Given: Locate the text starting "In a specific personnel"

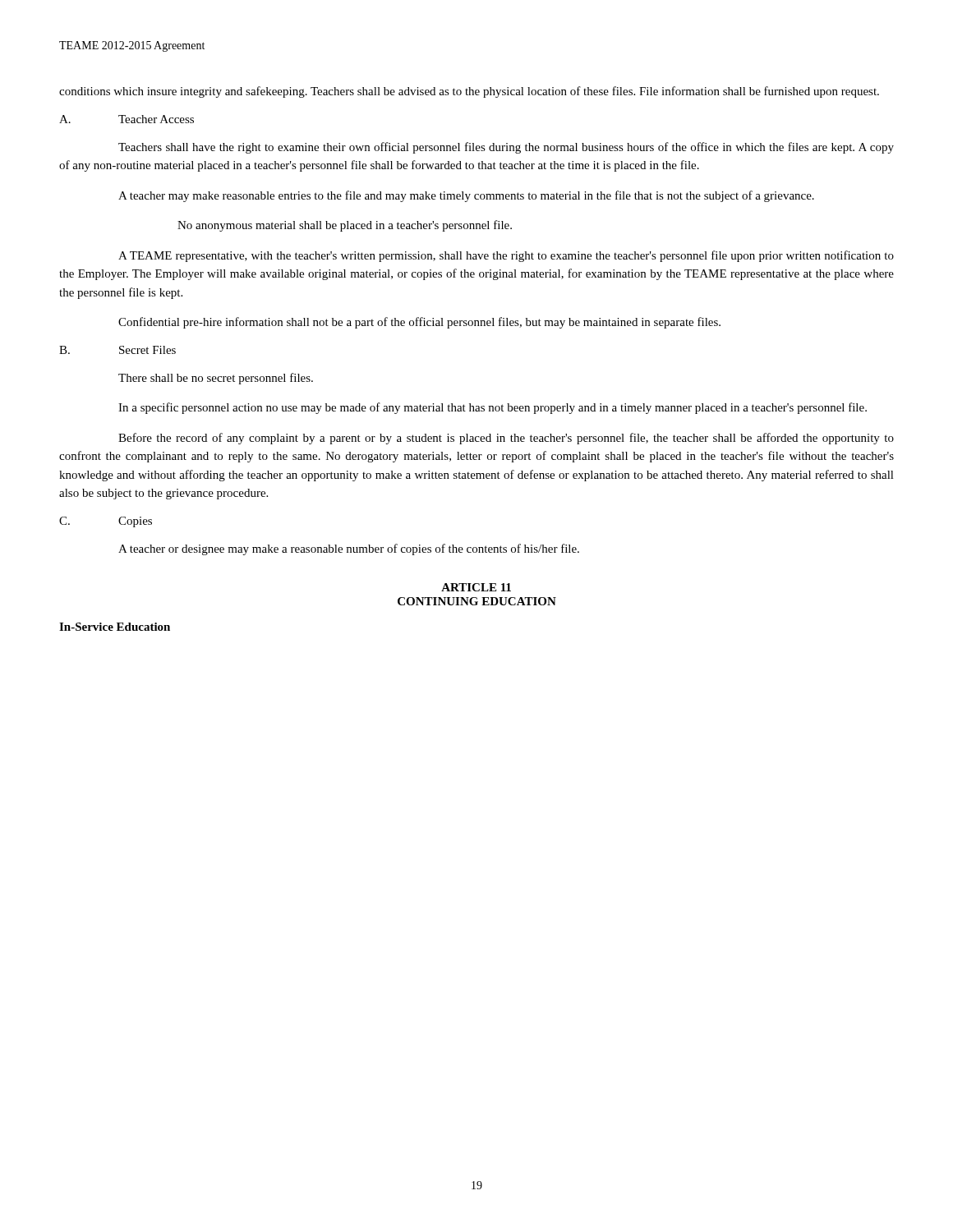Looking at the screenshot, I should pos(493,407).
